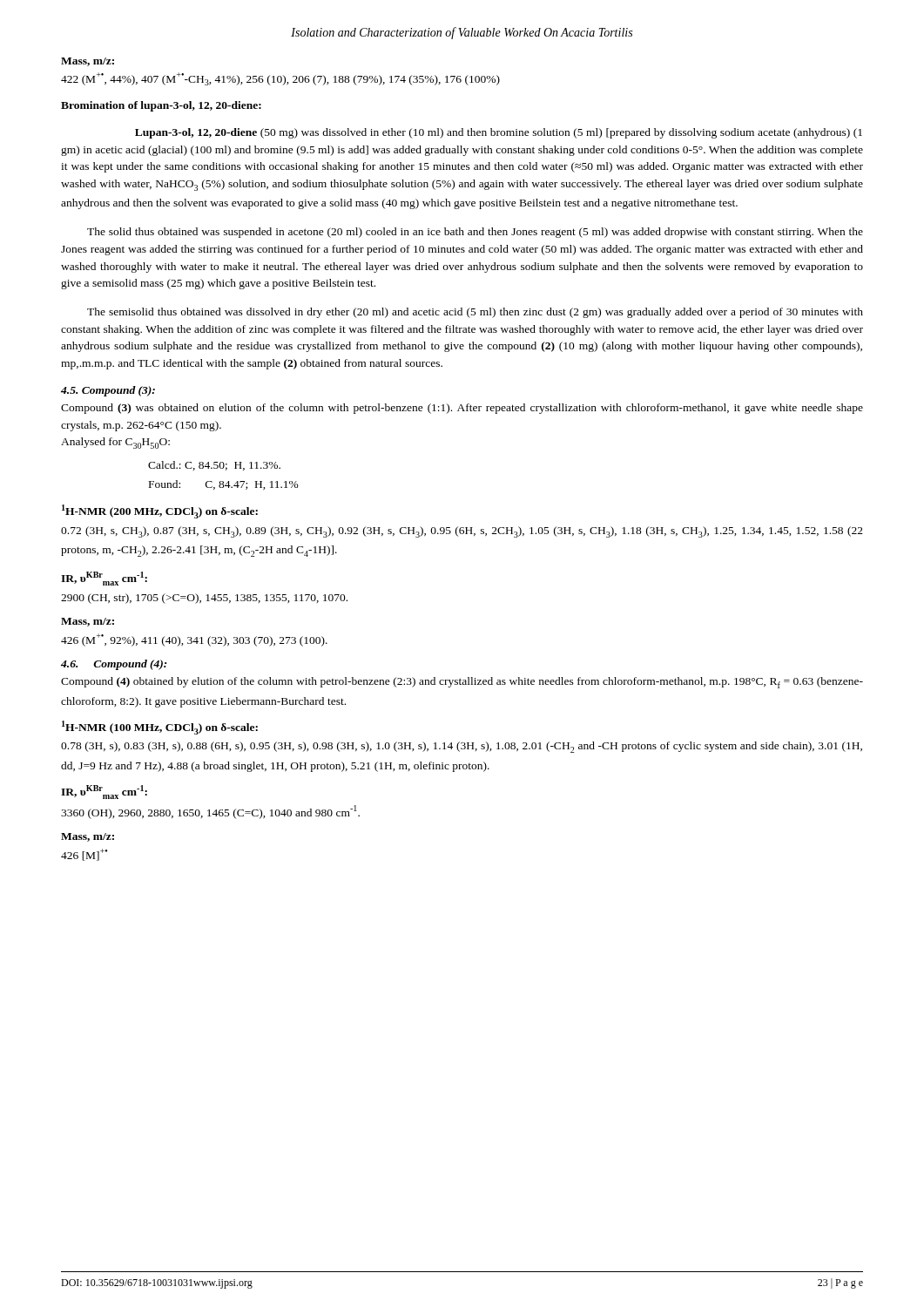Screen dimensions: 1307x924
Task: Find the block on this page that starts "The semisolid thus"
Action: 462,337
